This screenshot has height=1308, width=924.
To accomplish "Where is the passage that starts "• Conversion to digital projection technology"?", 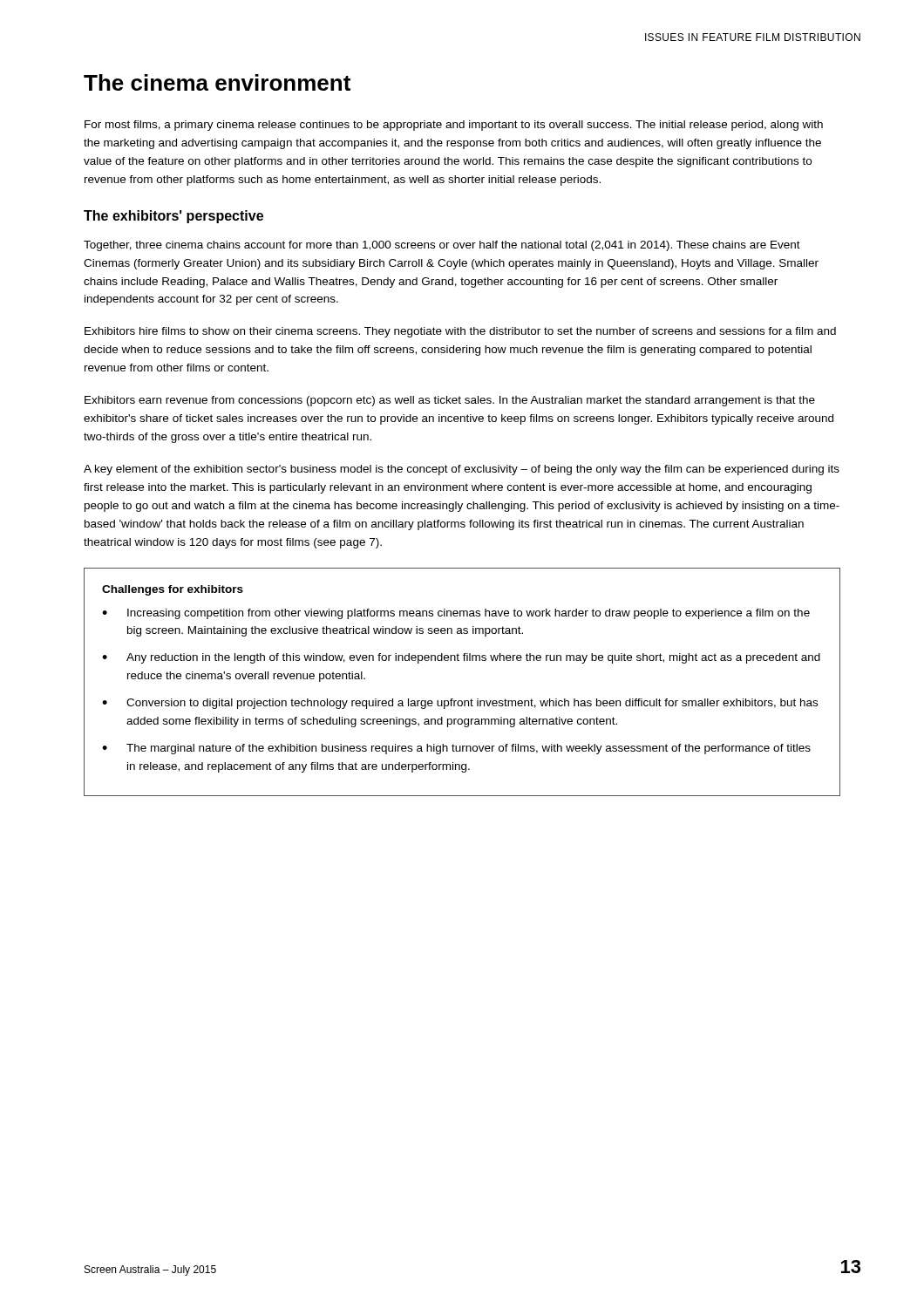I will click(462, 713).
